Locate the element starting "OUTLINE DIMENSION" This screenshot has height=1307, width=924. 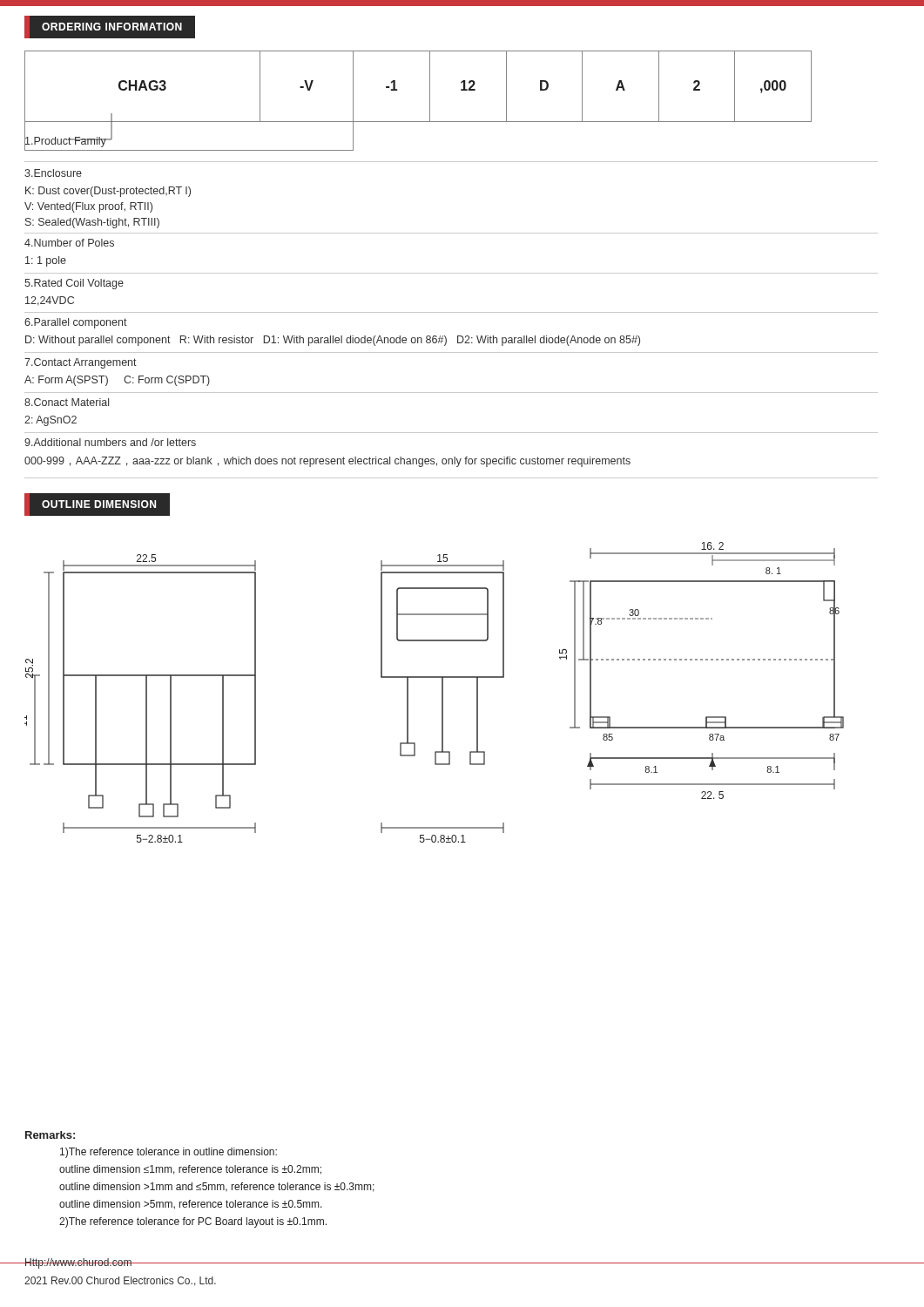click(97, 505)
